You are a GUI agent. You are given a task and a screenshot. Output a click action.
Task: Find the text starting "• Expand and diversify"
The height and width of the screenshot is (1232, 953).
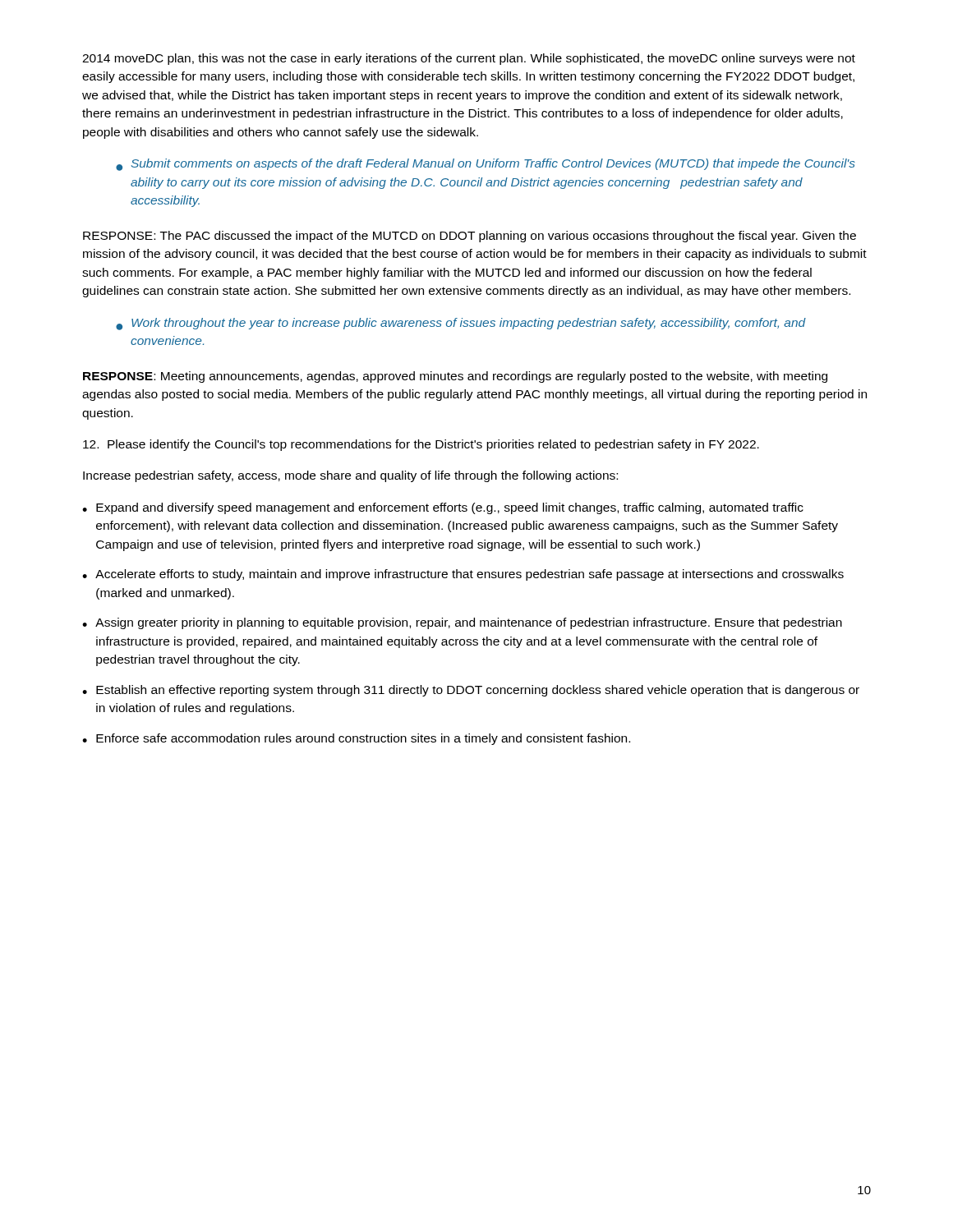pyautogui.click(x=476, y=526)
